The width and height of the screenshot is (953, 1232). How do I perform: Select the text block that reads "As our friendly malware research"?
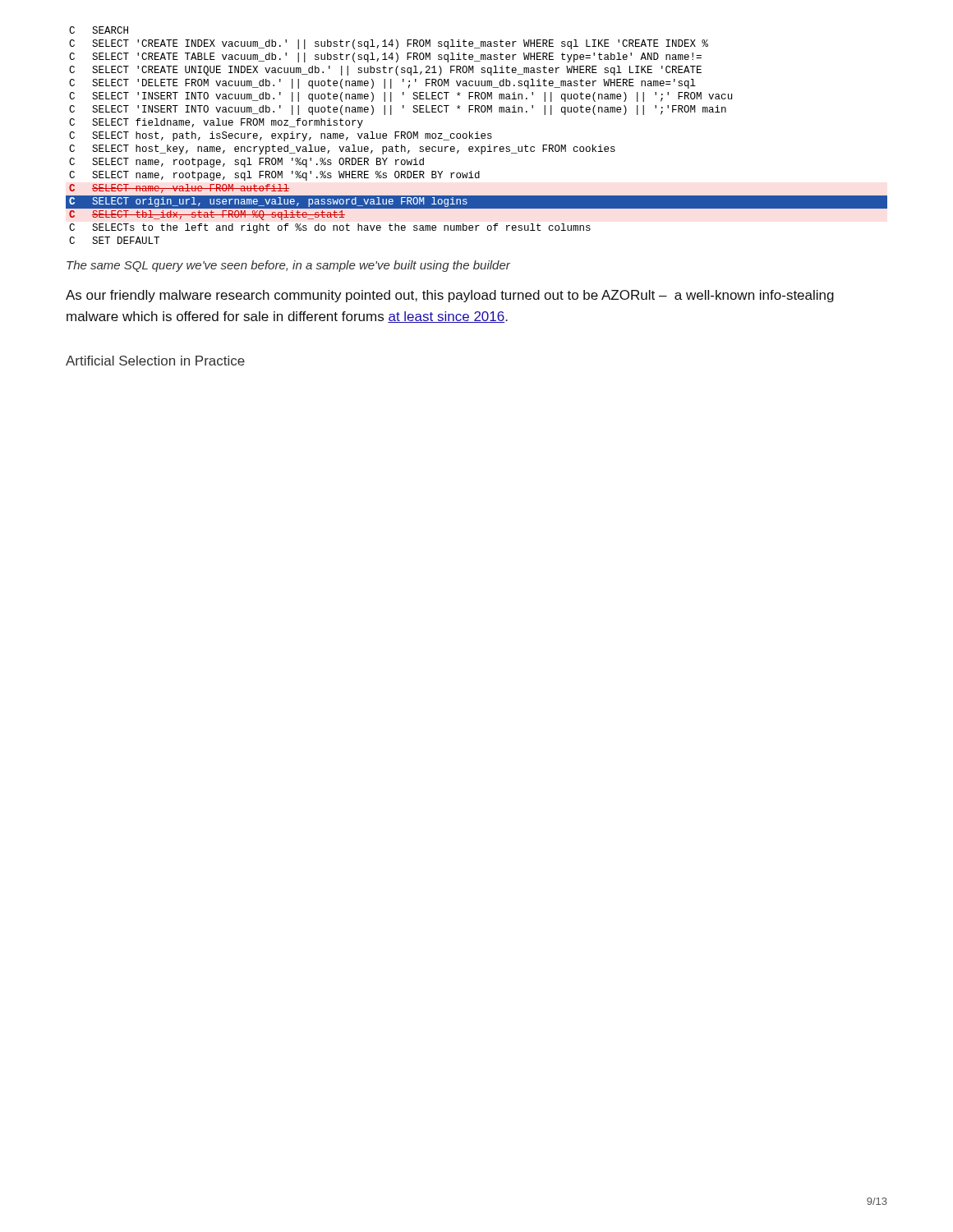450,306
